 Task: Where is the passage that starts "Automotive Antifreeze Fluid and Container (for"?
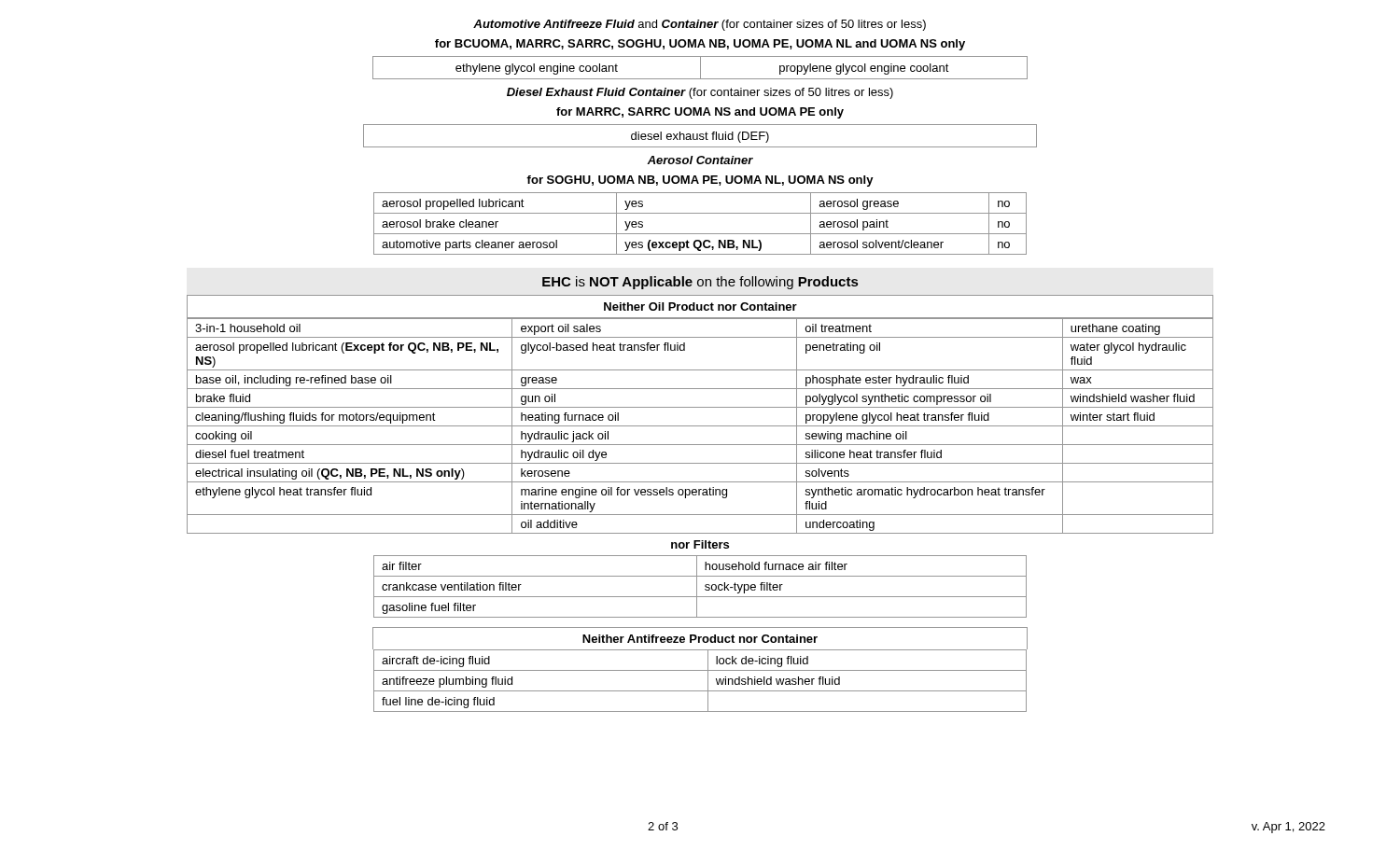[700, 24]
